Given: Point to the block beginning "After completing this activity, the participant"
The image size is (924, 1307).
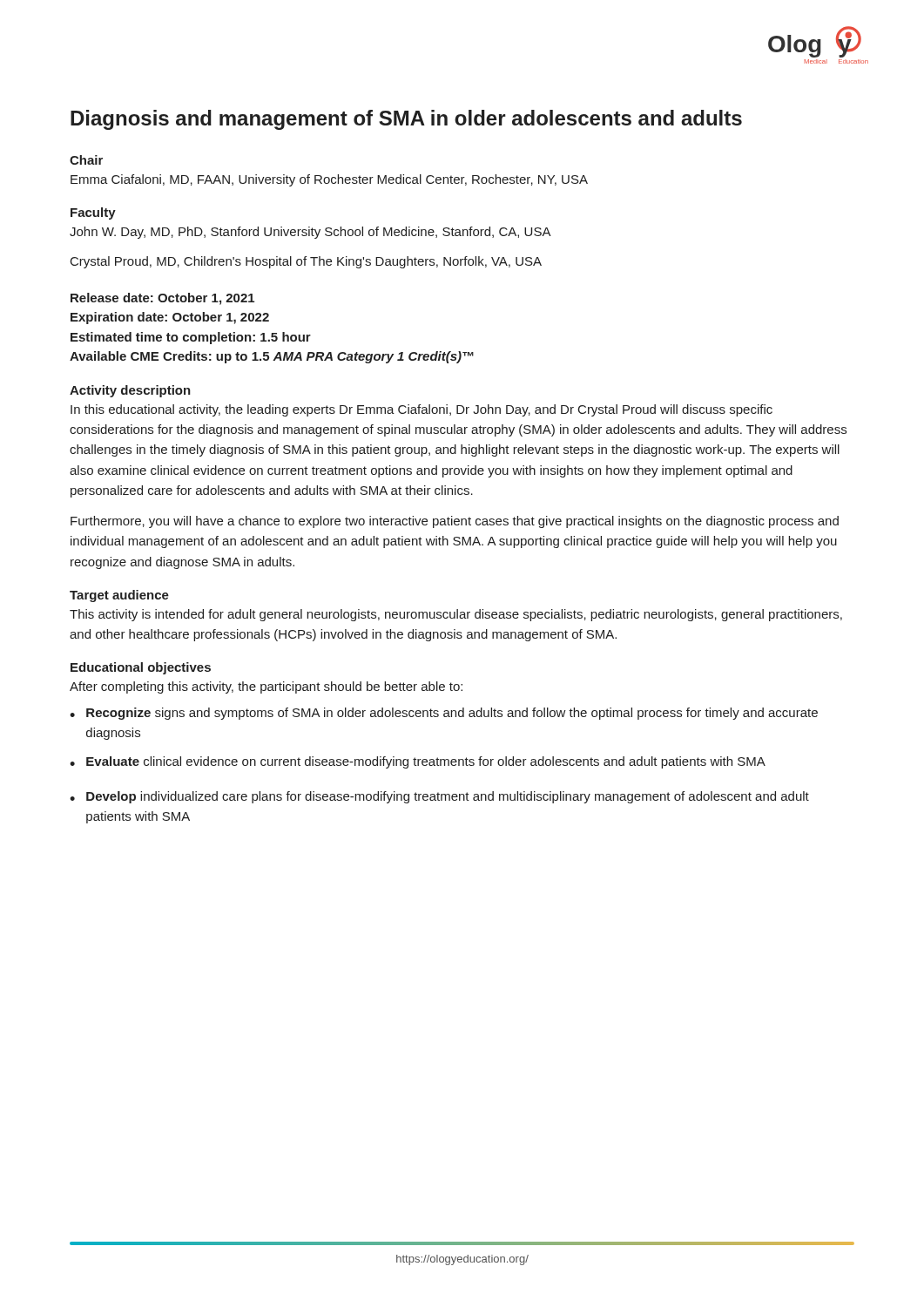Looking at the screenshot, I should point(267,687).
